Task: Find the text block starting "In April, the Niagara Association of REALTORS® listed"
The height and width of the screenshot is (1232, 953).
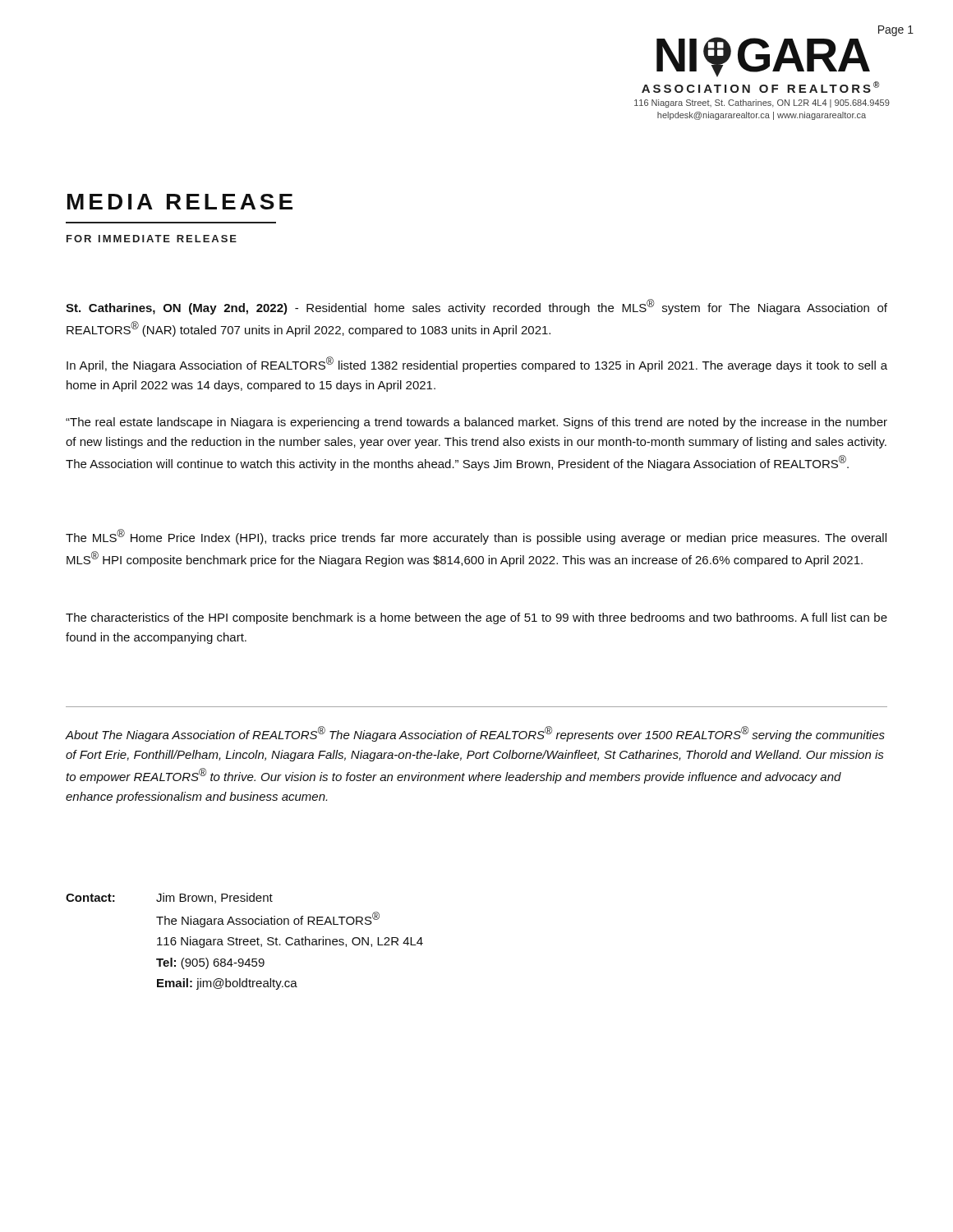Action: [x=476, y=374]
